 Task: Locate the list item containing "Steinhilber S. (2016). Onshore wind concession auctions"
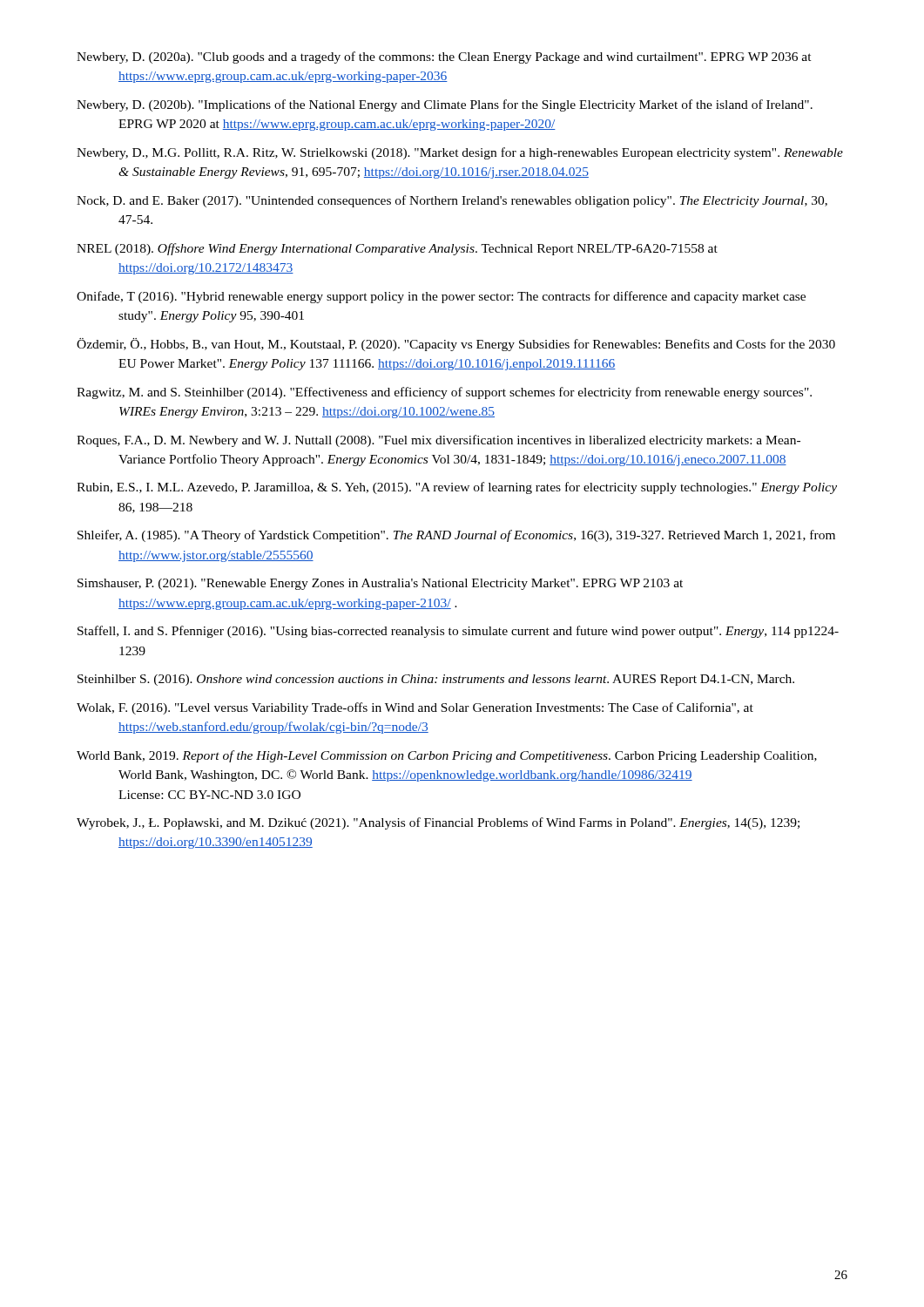436,679
